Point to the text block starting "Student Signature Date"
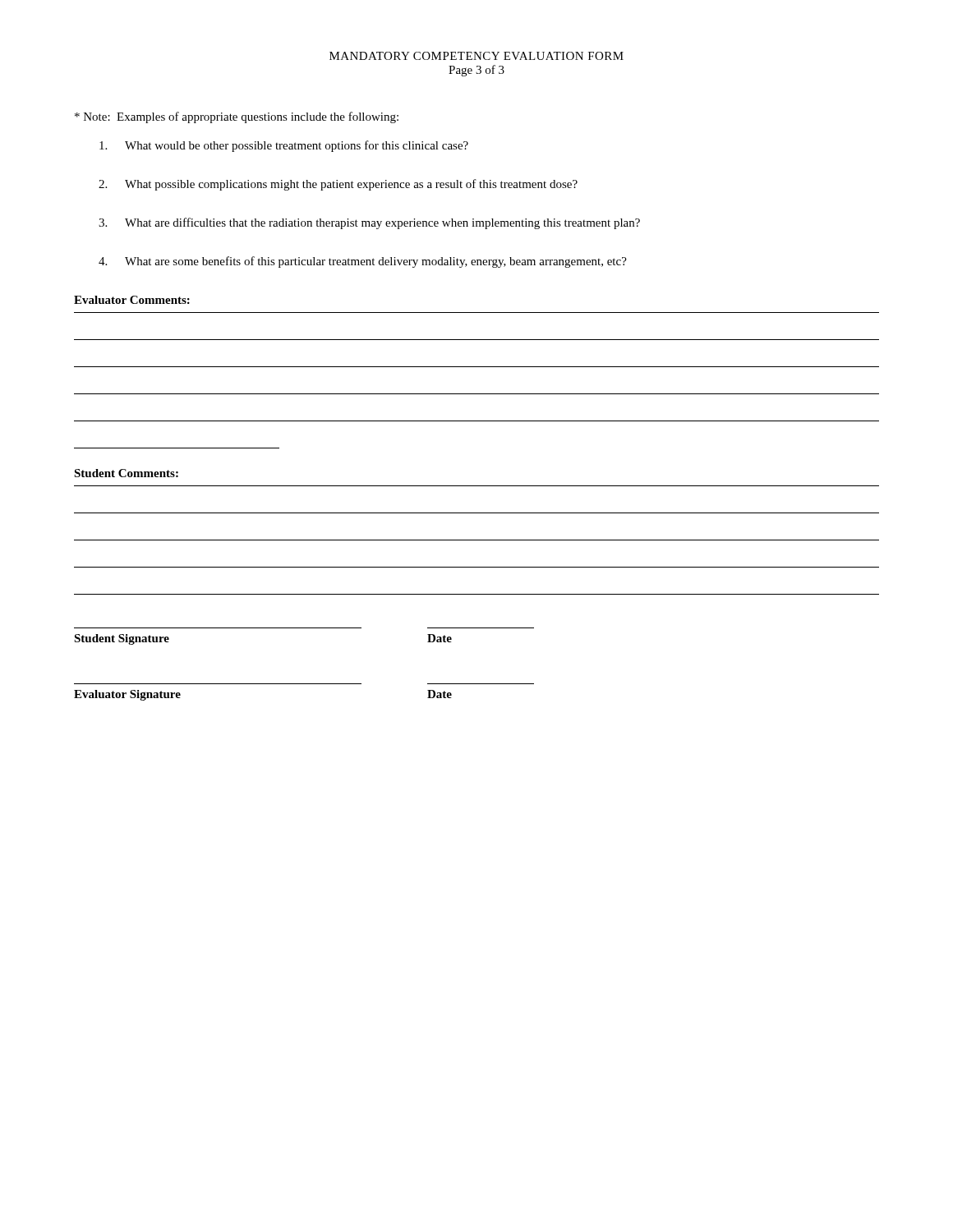Screen dimensions: 1232x953 (304, 629)
